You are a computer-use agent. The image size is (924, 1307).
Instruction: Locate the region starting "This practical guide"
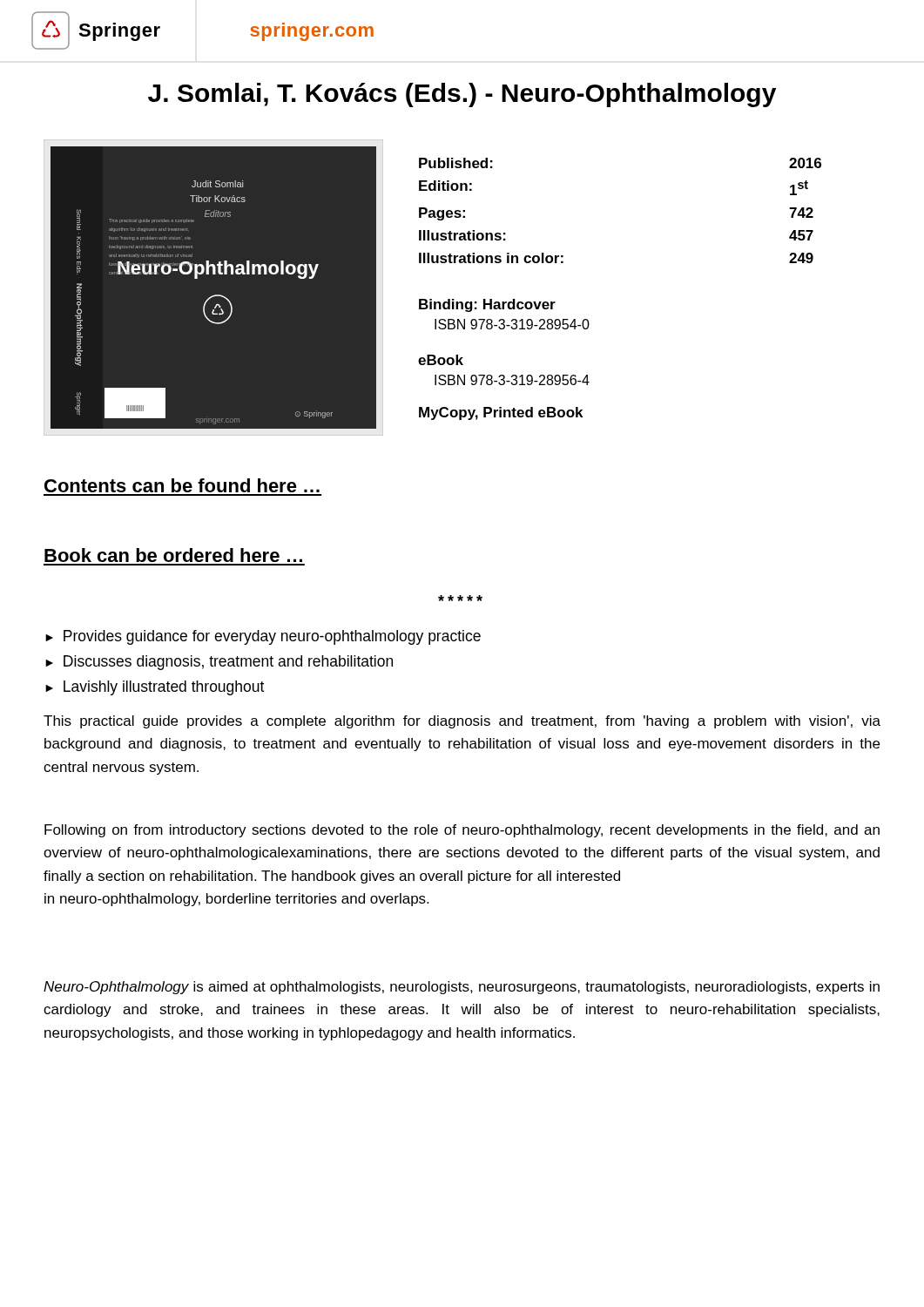462,744
